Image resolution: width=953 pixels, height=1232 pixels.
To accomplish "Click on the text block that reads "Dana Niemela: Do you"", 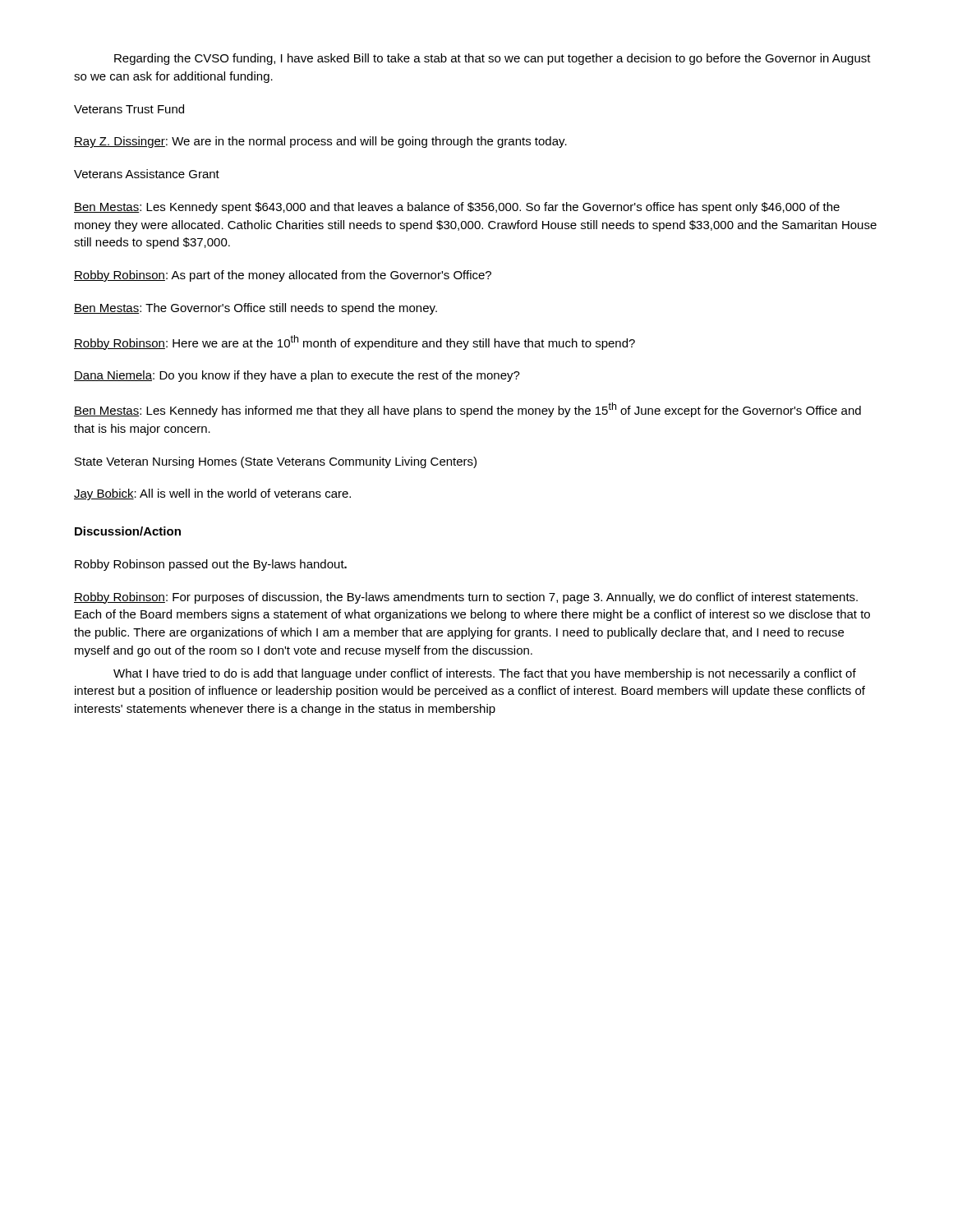I will 476,375.
